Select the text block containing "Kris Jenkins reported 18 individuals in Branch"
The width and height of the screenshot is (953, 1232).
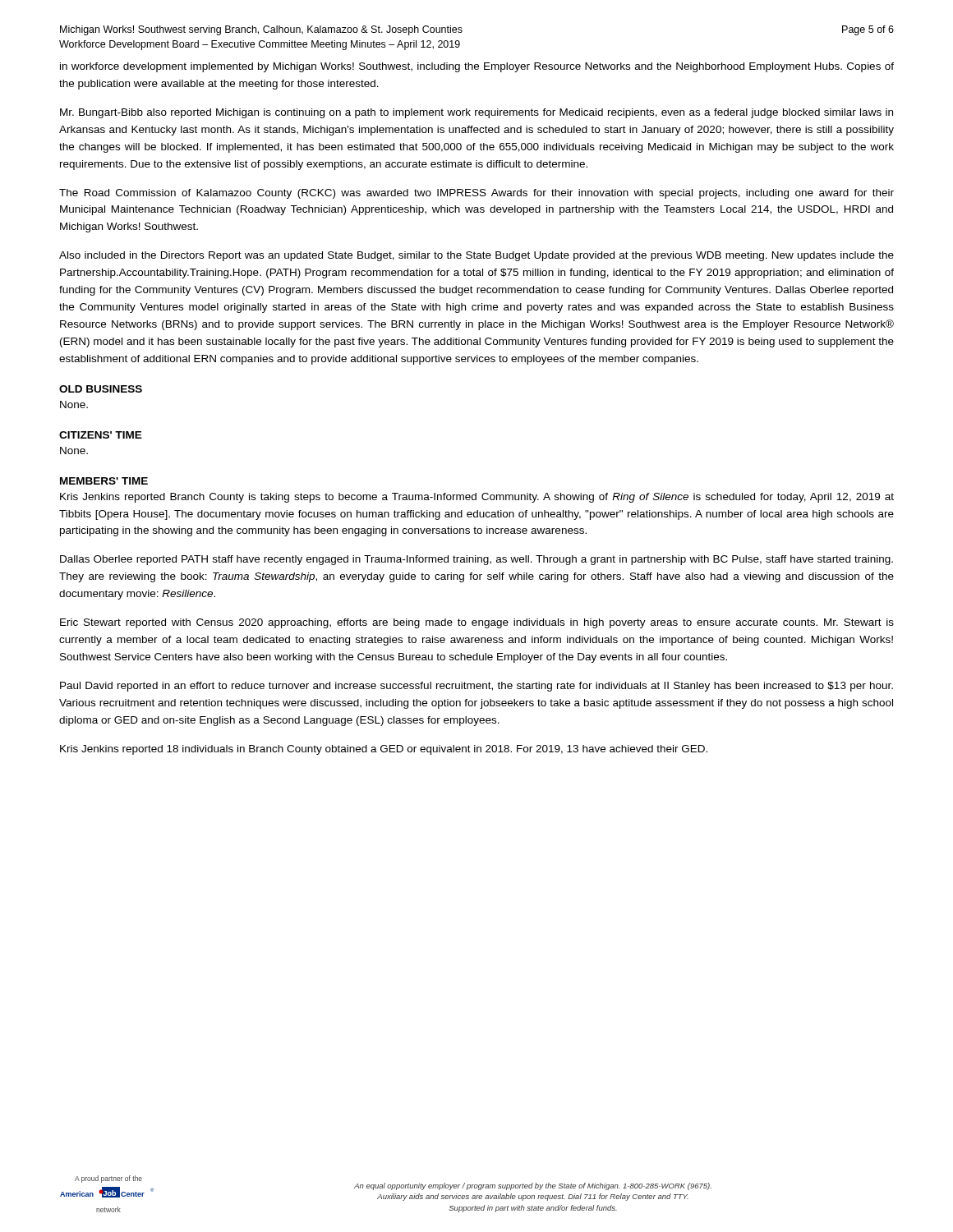click(x=384, y=748)
